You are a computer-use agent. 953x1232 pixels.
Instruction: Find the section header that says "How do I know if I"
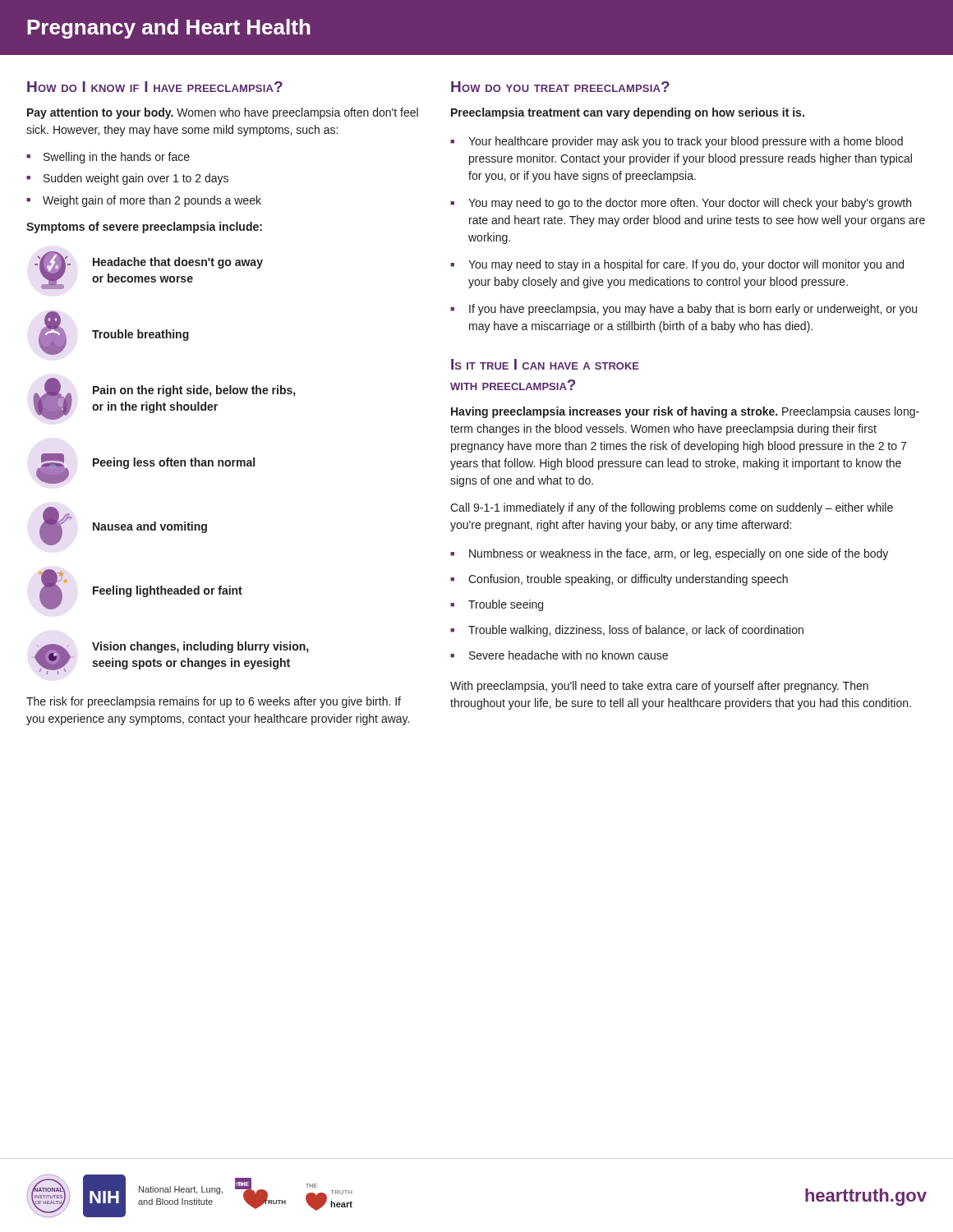[x=223, y=87]
